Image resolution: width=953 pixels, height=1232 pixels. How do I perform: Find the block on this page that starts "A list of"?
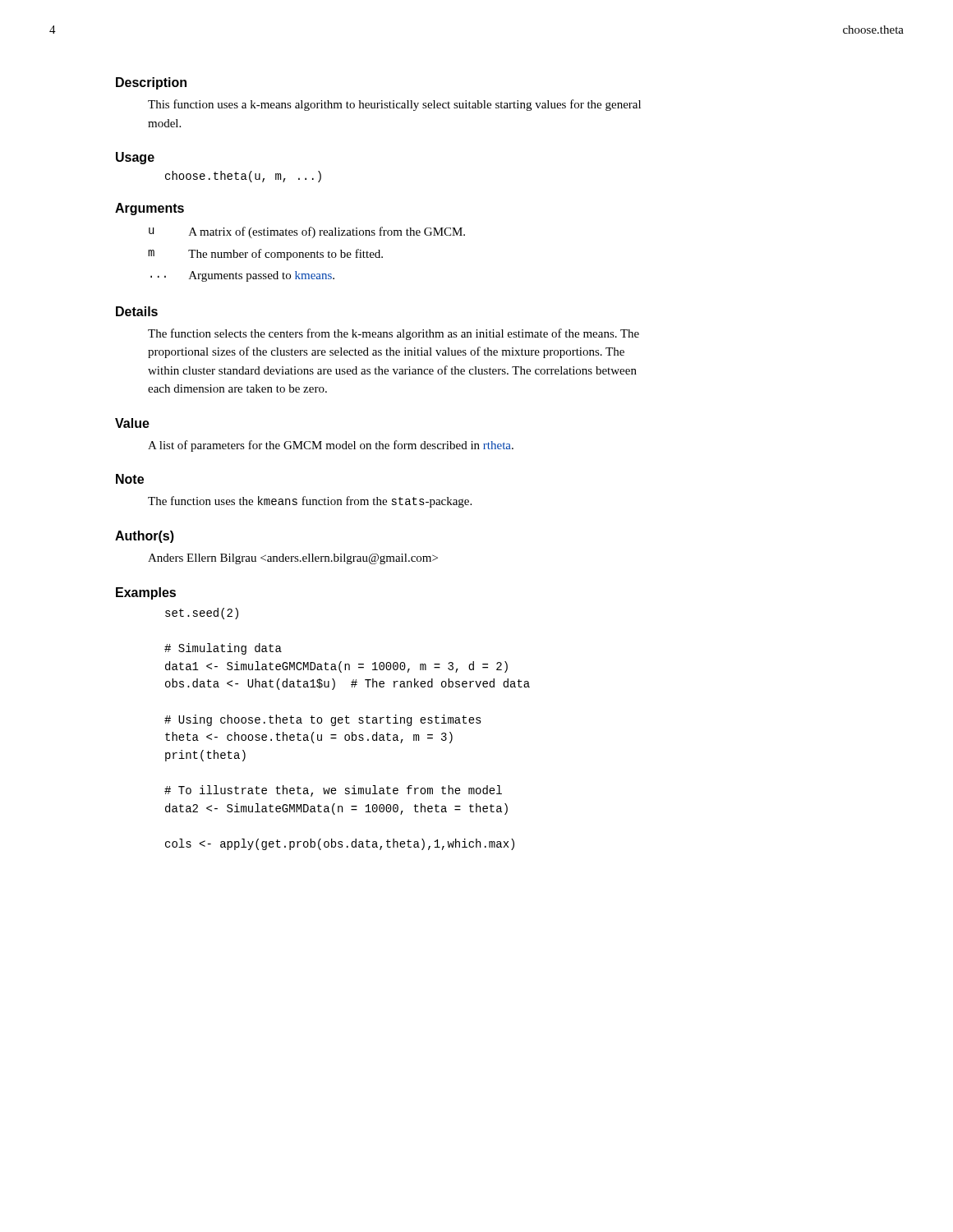(331, 445)
